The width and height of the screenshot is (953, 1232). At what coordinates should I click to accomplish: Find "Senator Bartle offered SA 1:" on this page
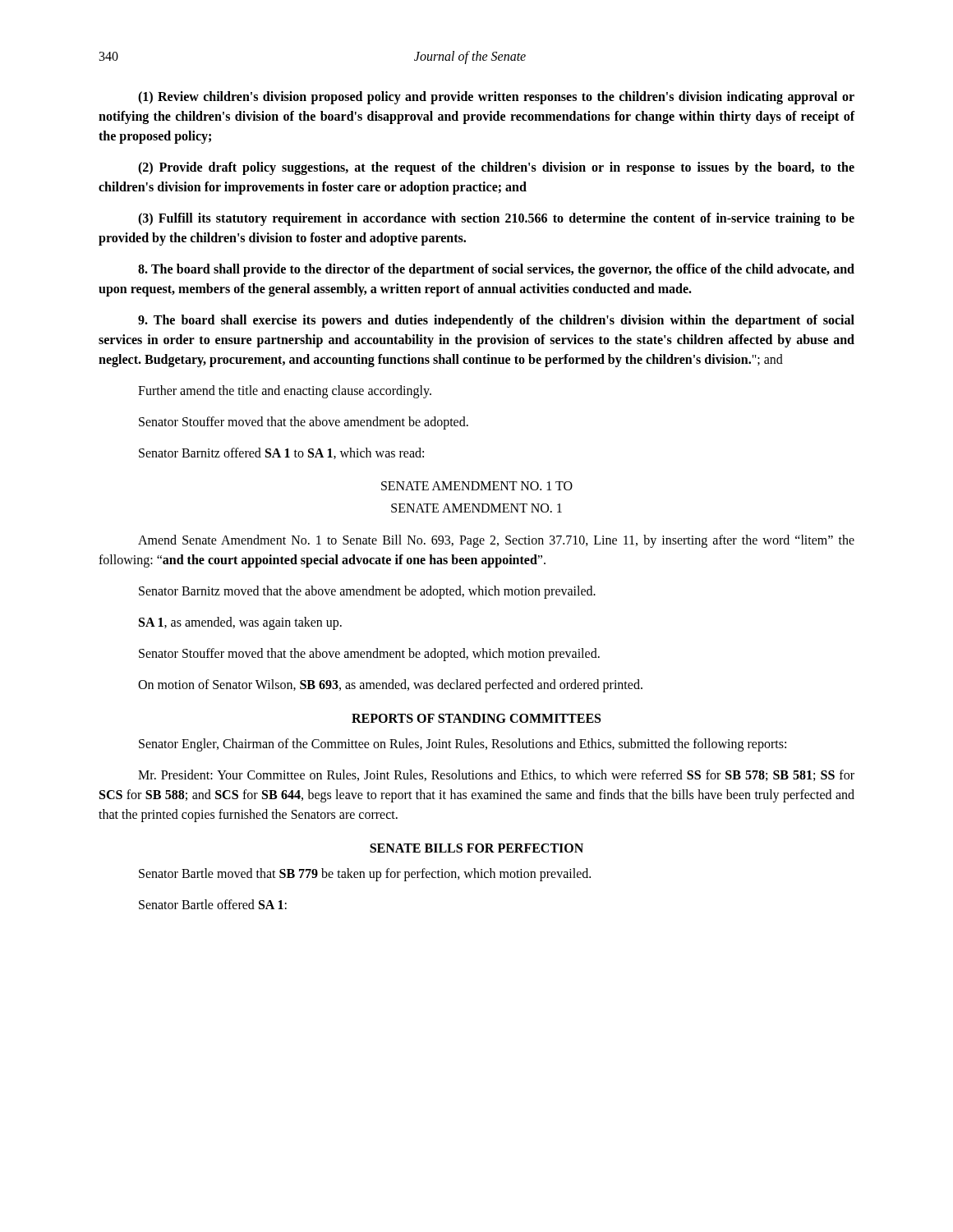[213, 905]
